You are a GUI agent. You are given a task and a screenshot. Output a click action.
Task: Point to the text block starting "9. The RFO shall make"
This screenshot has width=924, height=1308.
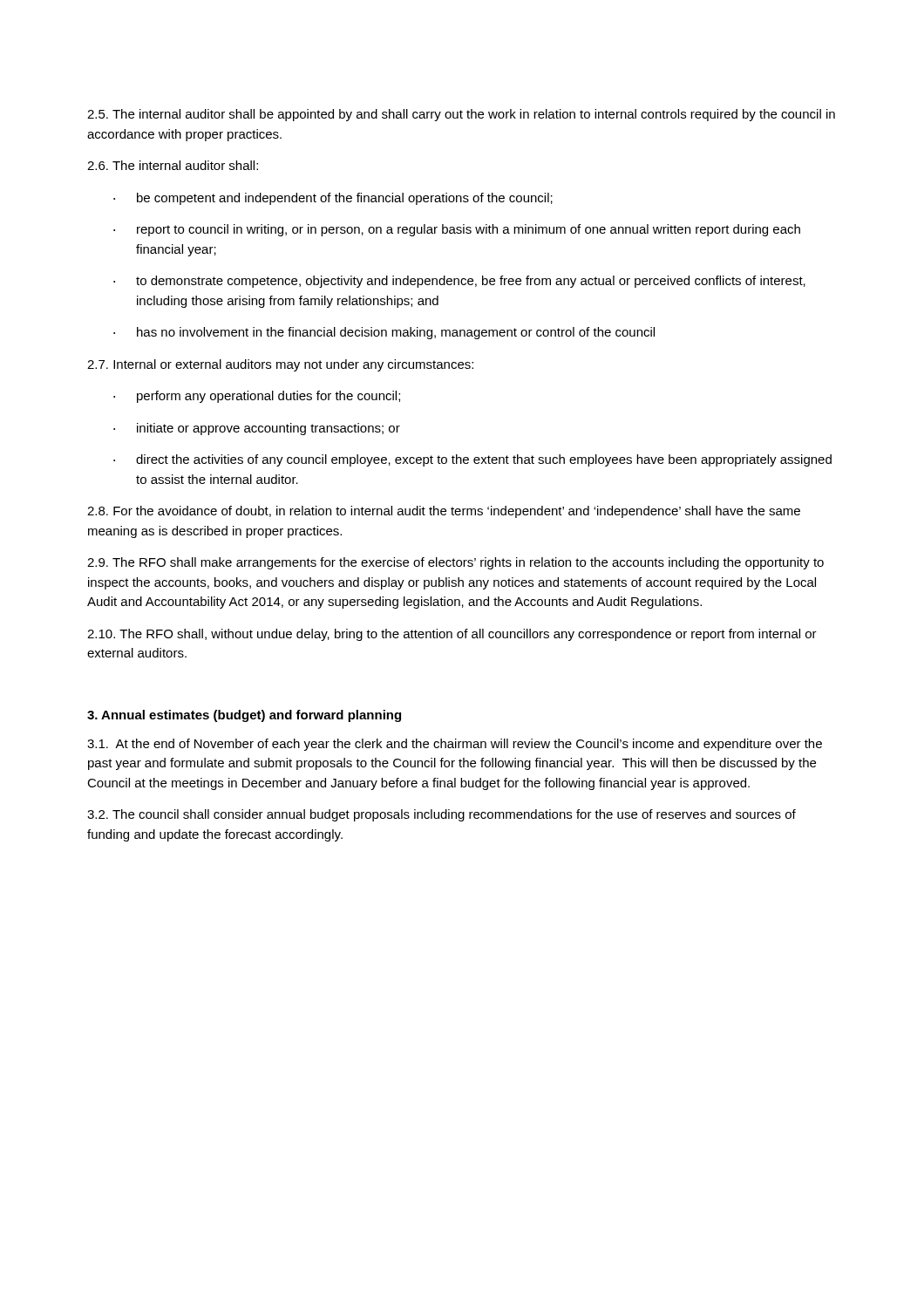click(x=456, y=582)
